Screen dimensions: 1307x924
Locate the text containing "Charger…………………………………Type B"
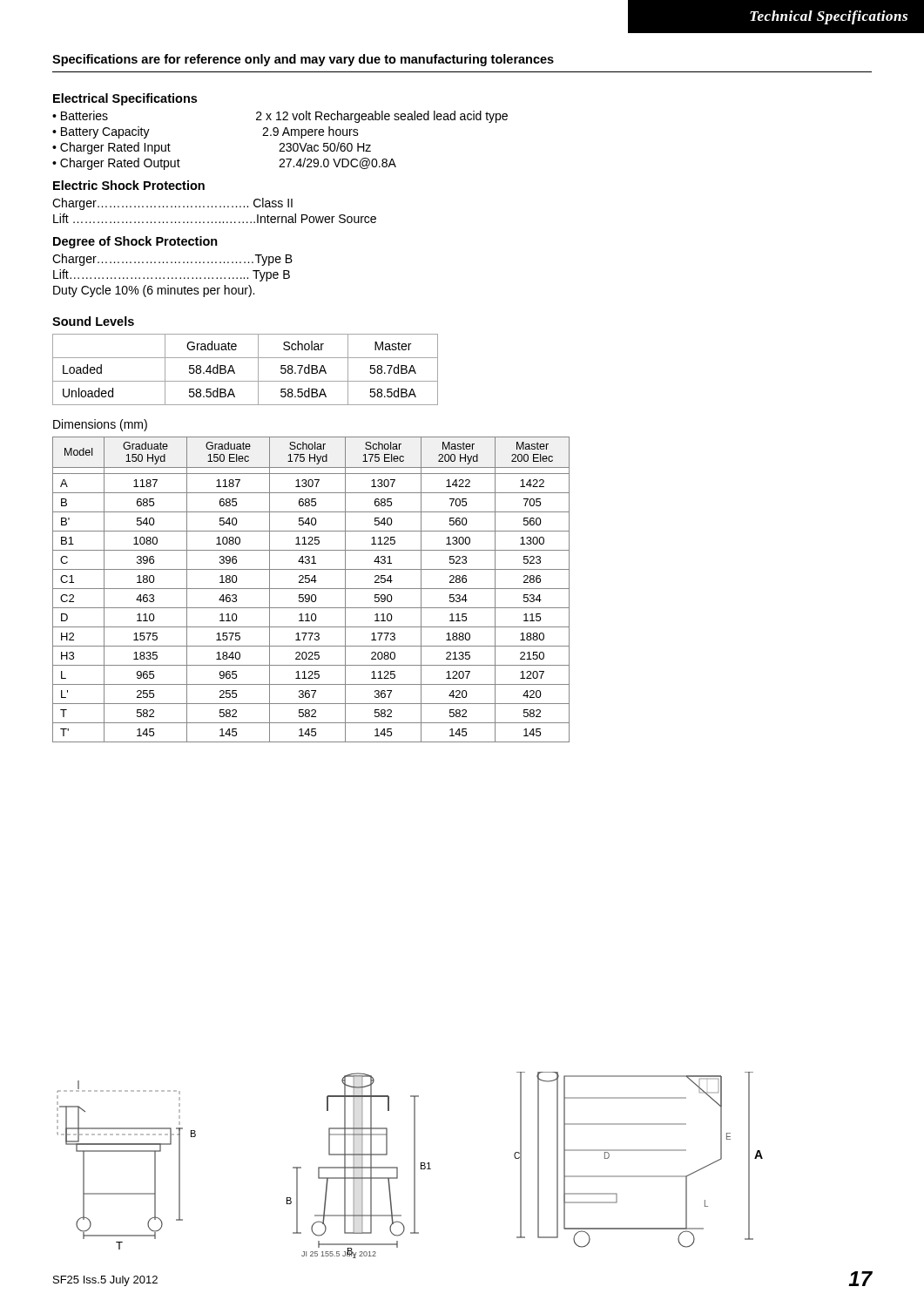(x=173, y=259)
